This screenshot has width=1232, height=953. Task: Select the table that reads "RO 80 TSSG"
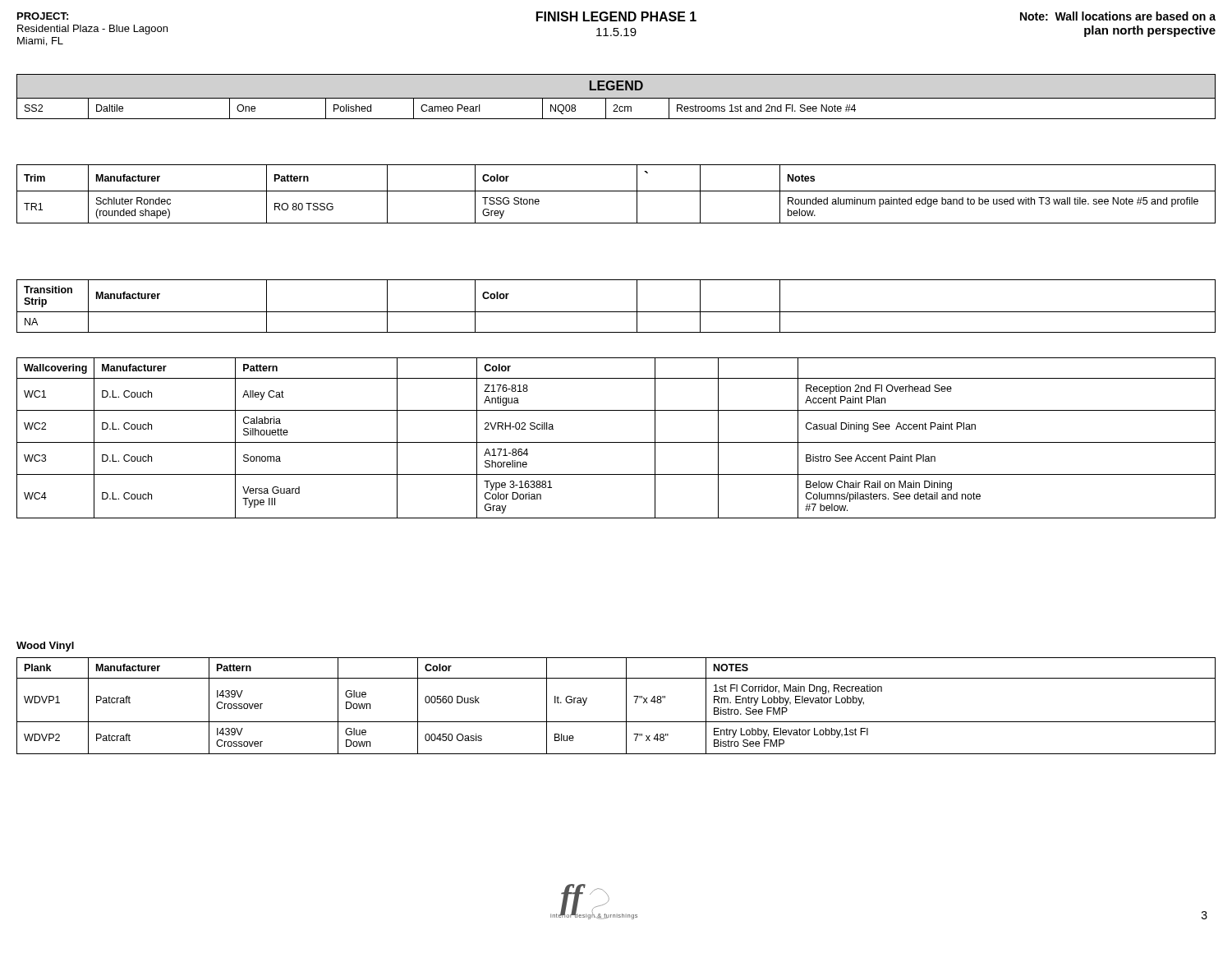tap(616, 194)
